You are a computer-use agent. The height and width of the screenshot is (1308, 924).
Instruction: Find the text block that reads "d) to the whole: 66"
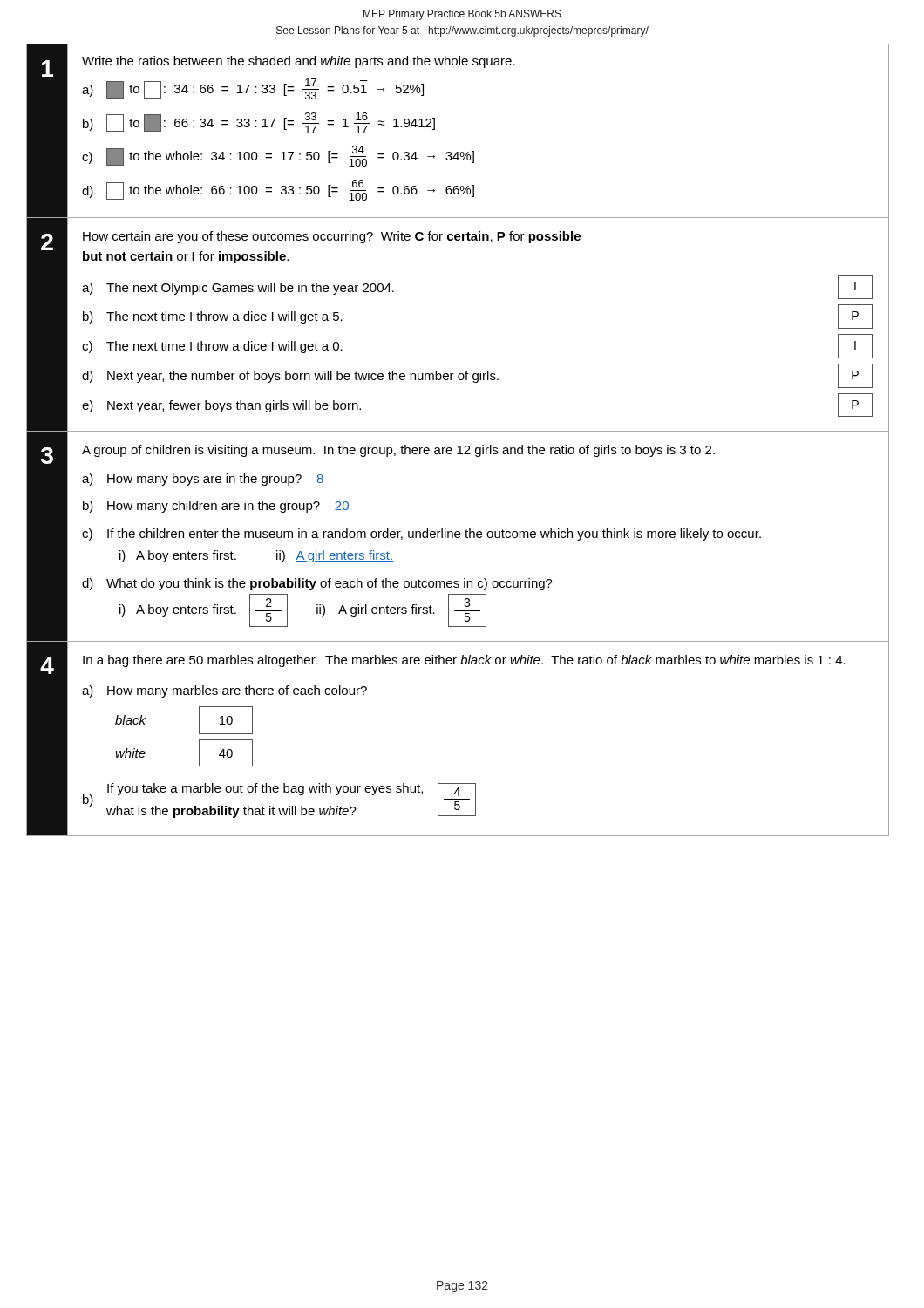(477, 191)
